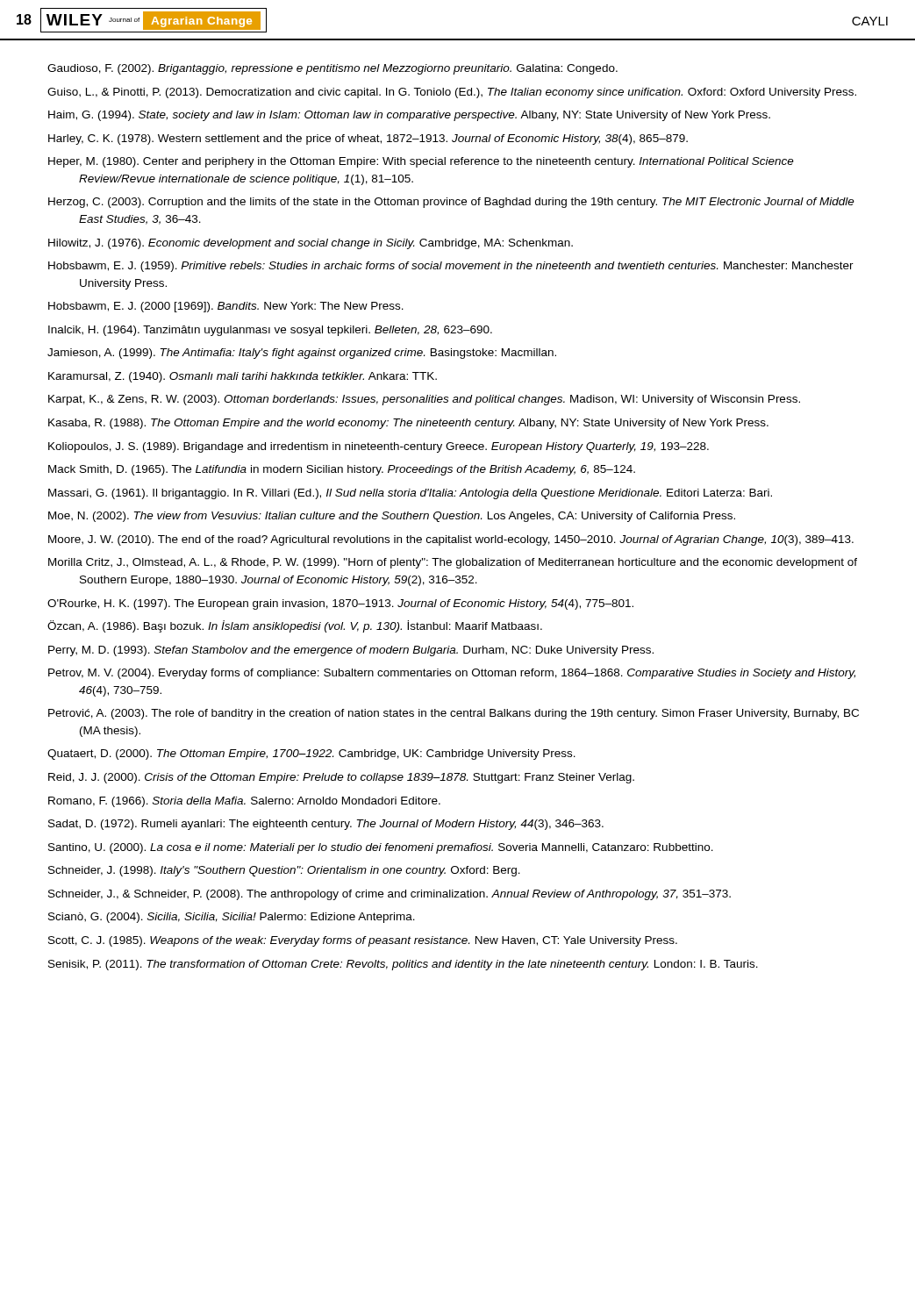Where is the passage that starts "Moore, J. W. (2010). The end of"?
Screen dimensions: 1316x915
[451, 539]
